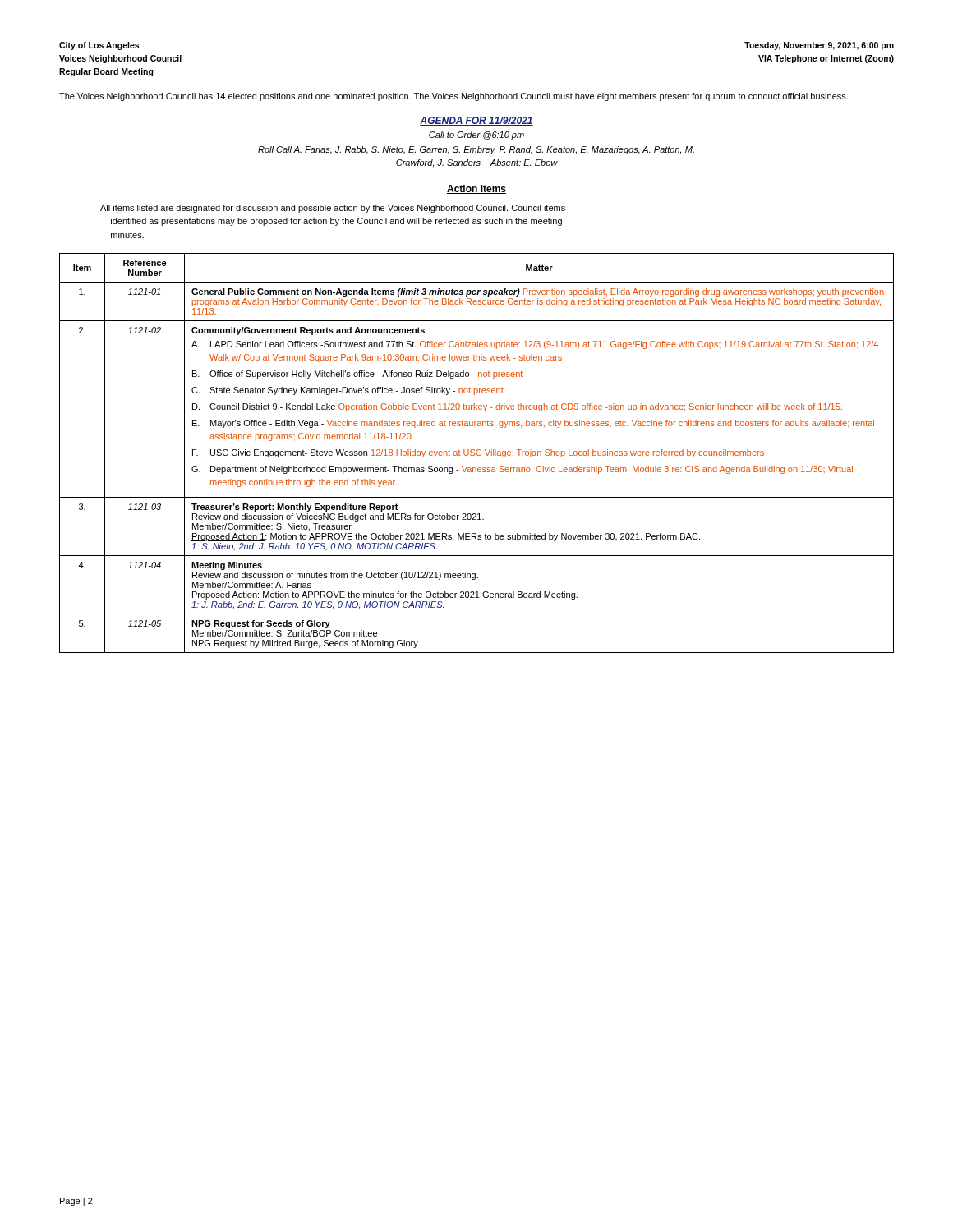Image resolution: width=953 pixels, height=1232 pixels.
Task: Click on the text block that says "All items listed"
Action: point(333,221)
